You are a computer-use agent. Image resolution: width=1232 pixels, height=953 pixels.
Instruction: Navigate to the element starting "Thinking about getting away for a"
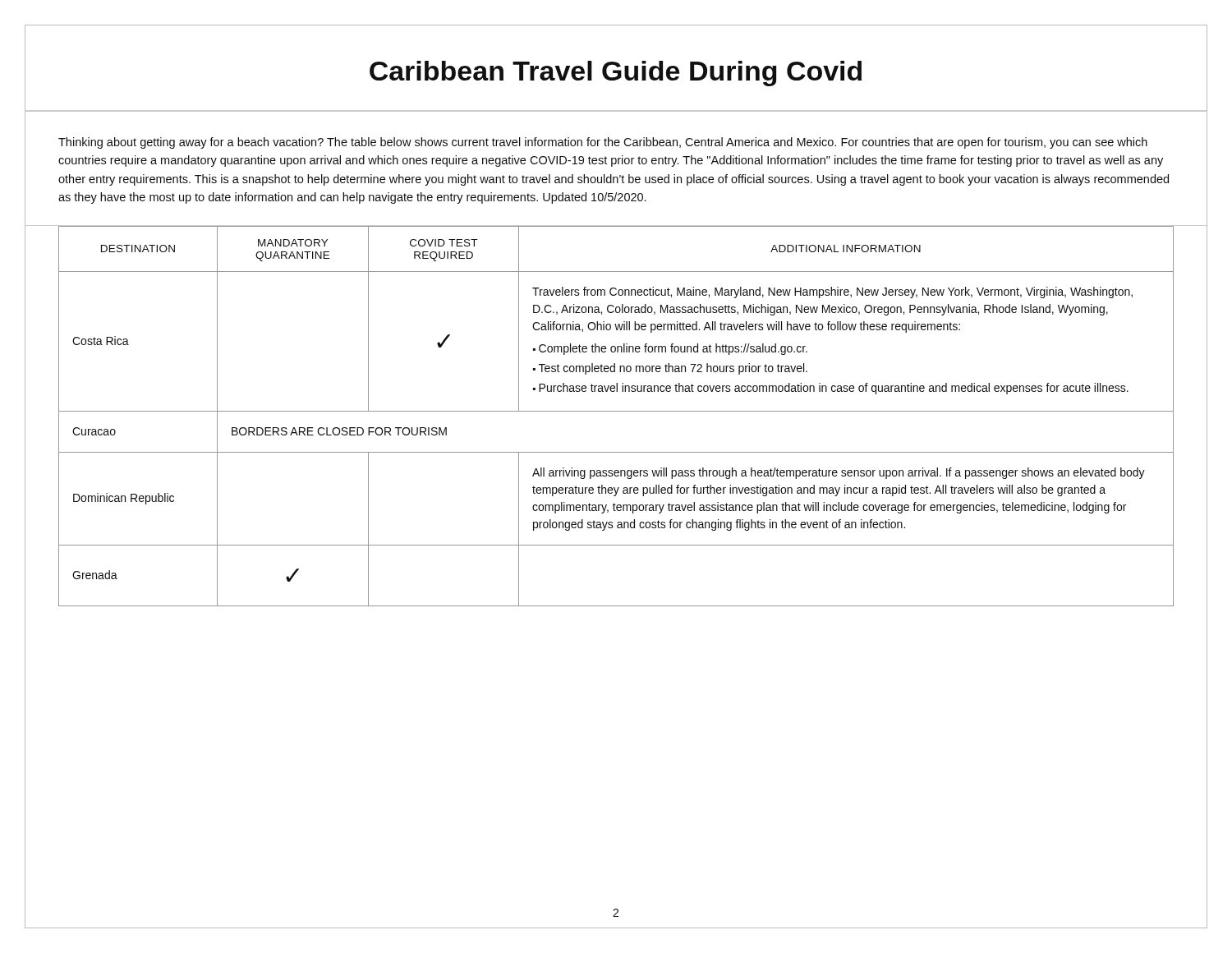pos(614,170)
